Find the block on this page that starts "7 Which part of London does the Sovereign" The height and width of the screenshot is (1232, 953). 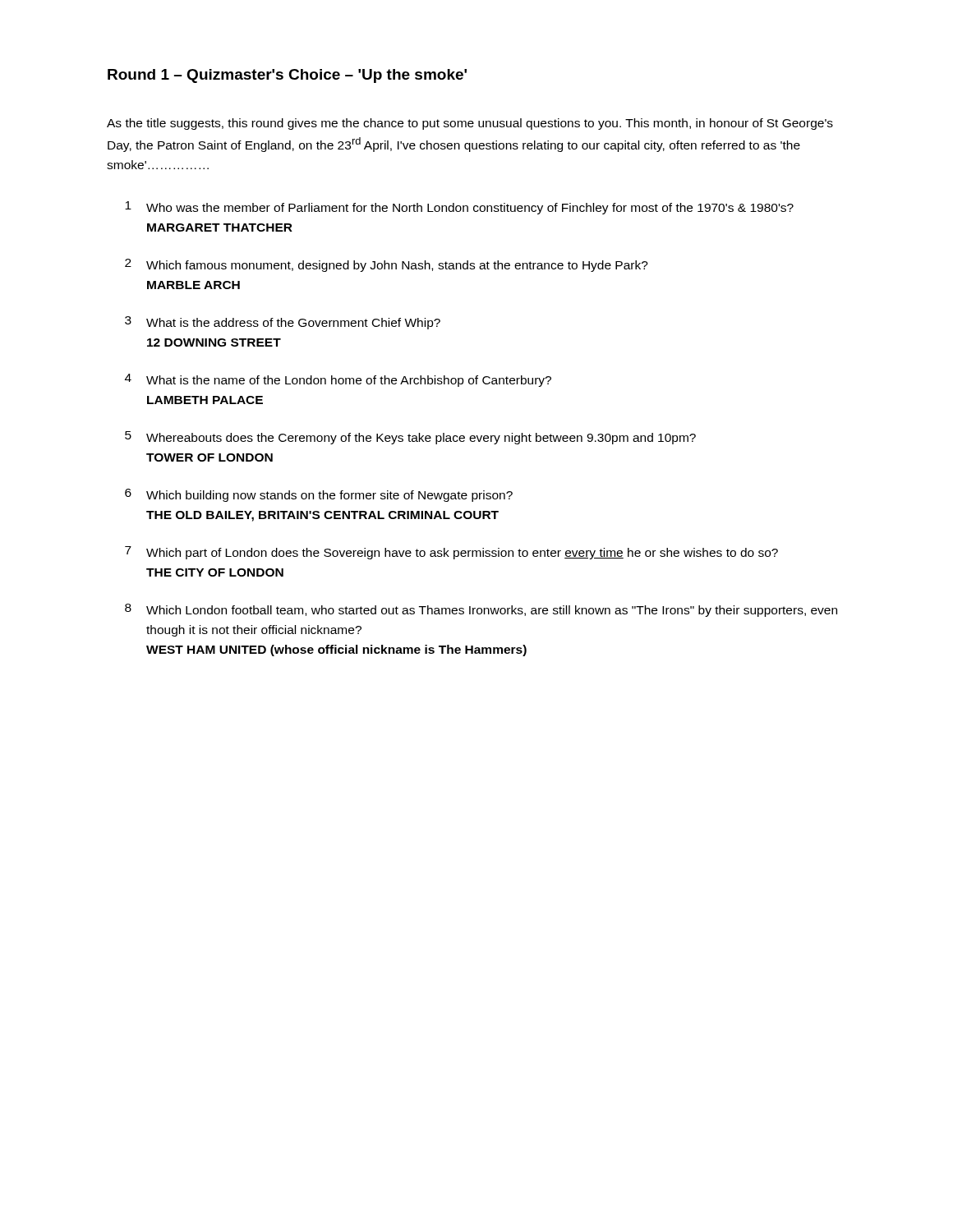click(x=476, y=563)
